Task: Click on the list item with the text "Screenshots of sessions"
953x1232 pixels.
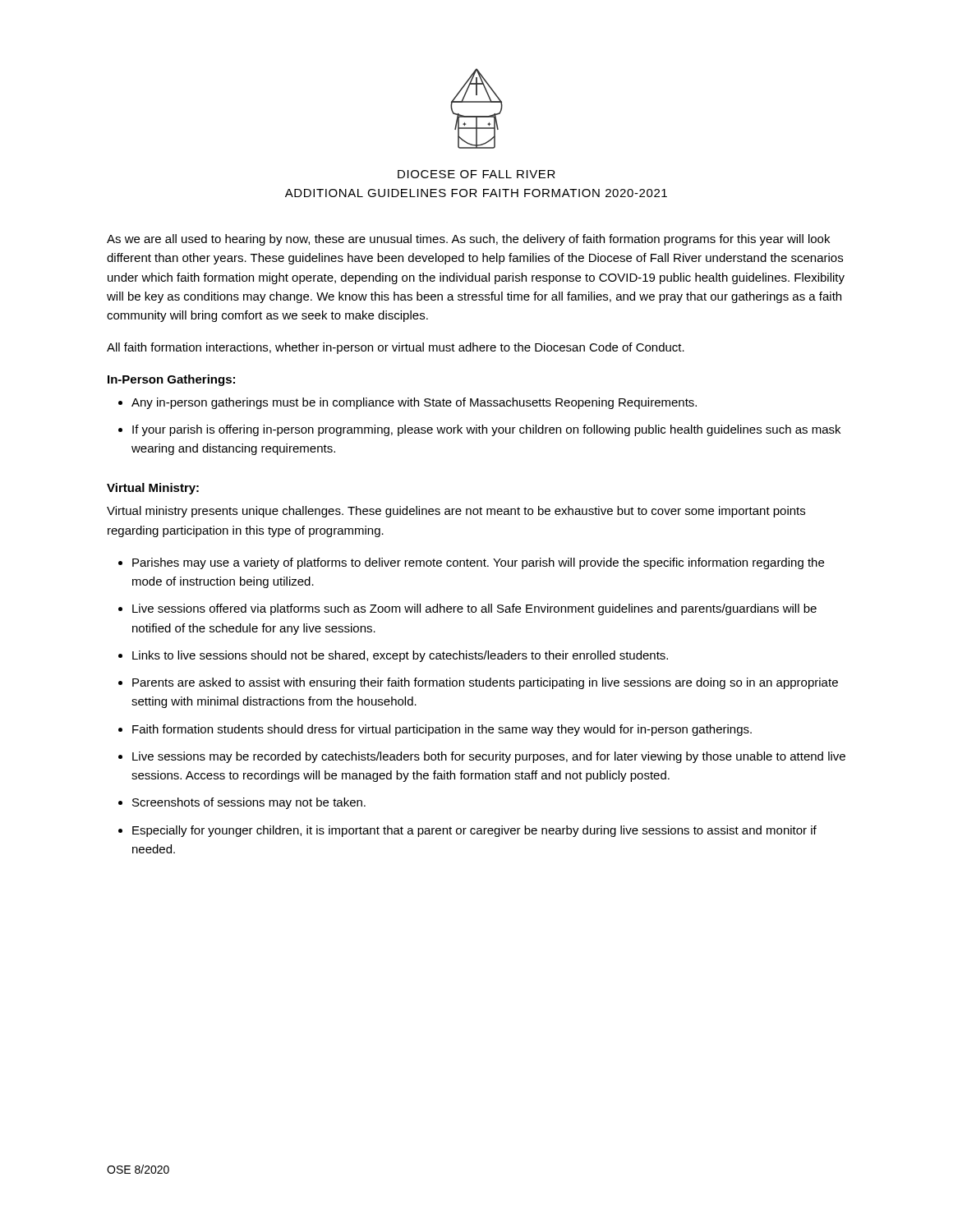Action: pyautogui.click(x=242, y=803)
